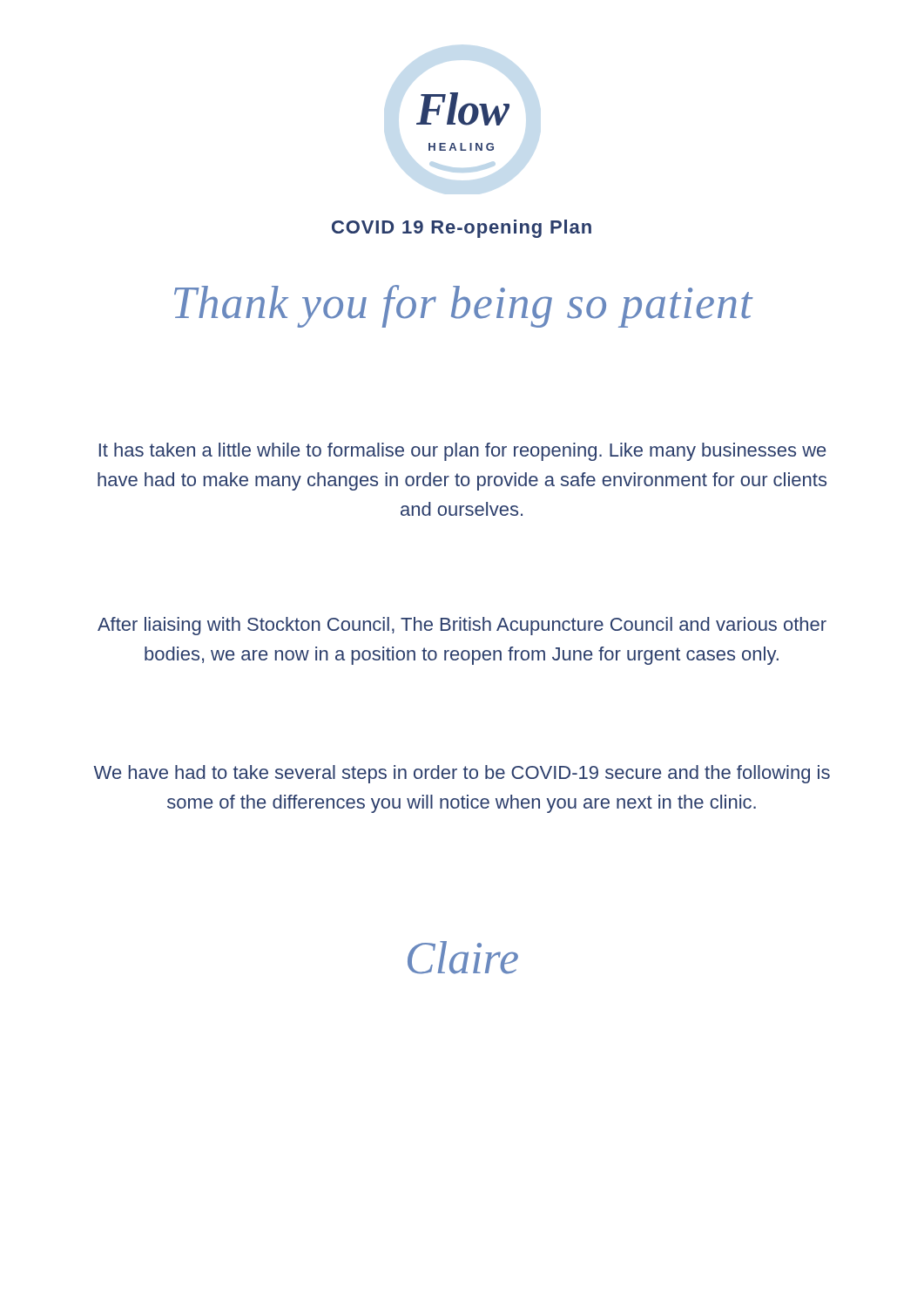Select the text starting "After liaising with"
The height and width of the screenshot is (1307, 924).
pos(462,639)
